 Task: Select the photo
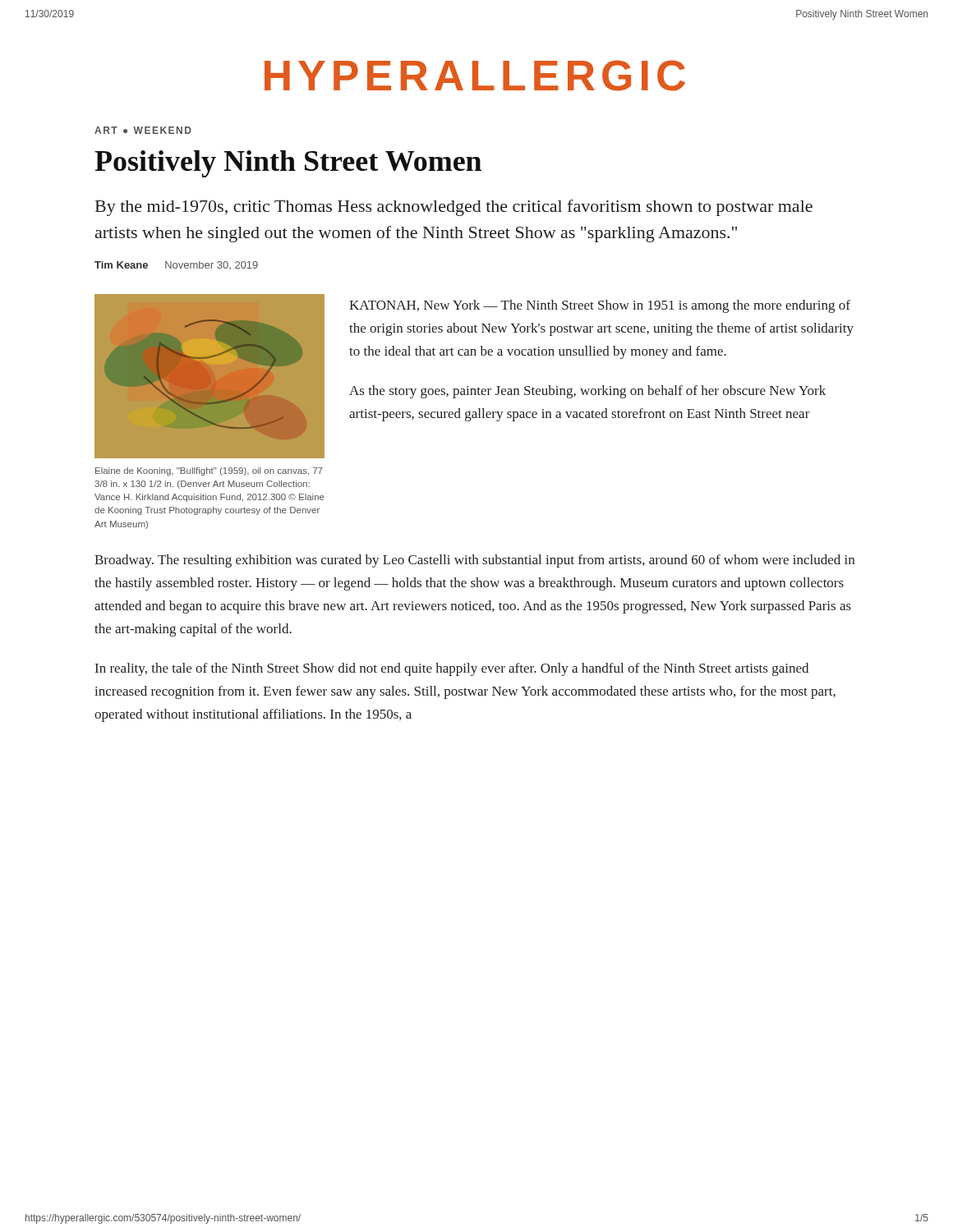[209, 376]
